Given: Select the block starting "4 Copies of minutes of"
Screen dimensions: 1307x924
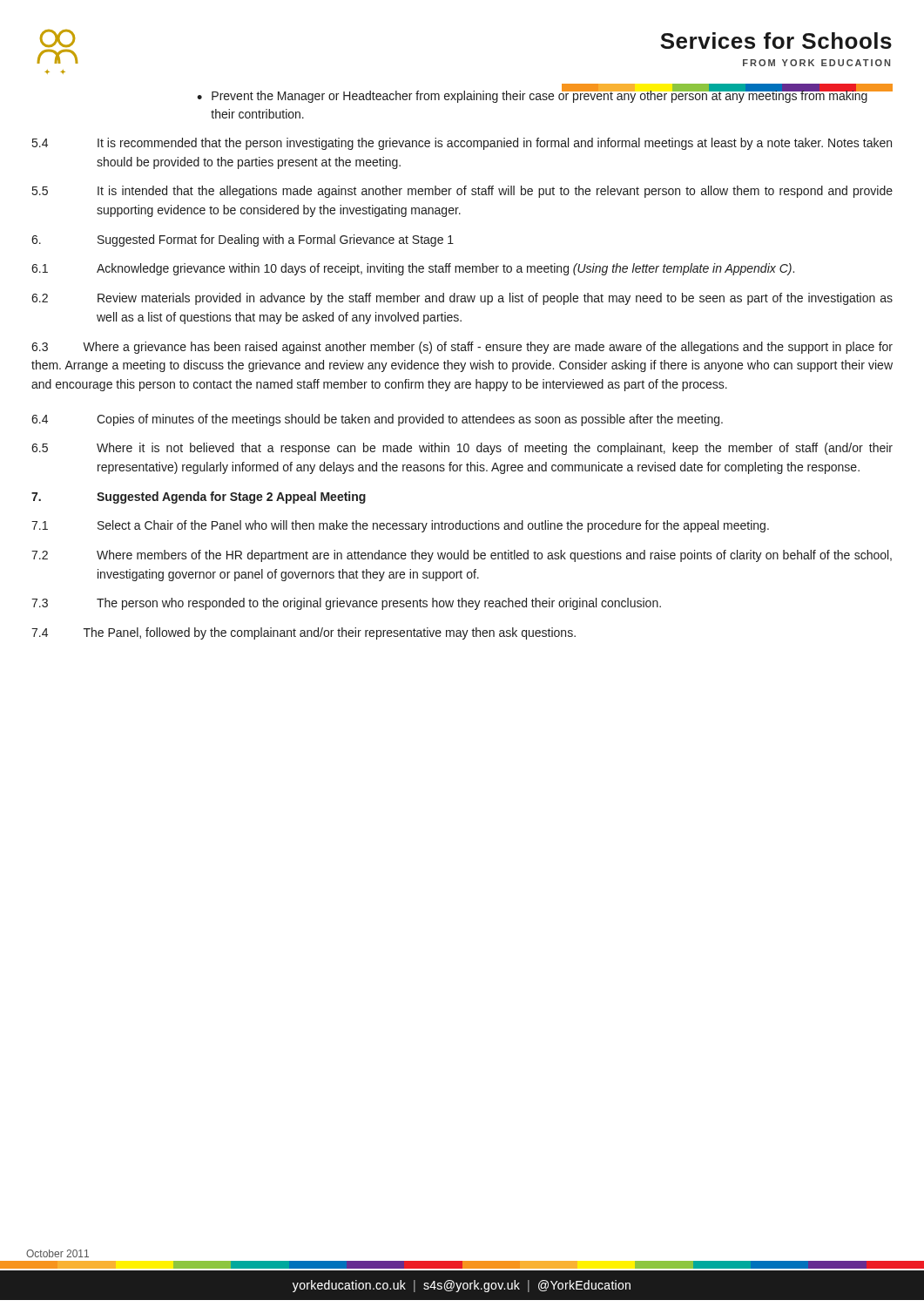Looking at the screenshot, I should point(462,419).
